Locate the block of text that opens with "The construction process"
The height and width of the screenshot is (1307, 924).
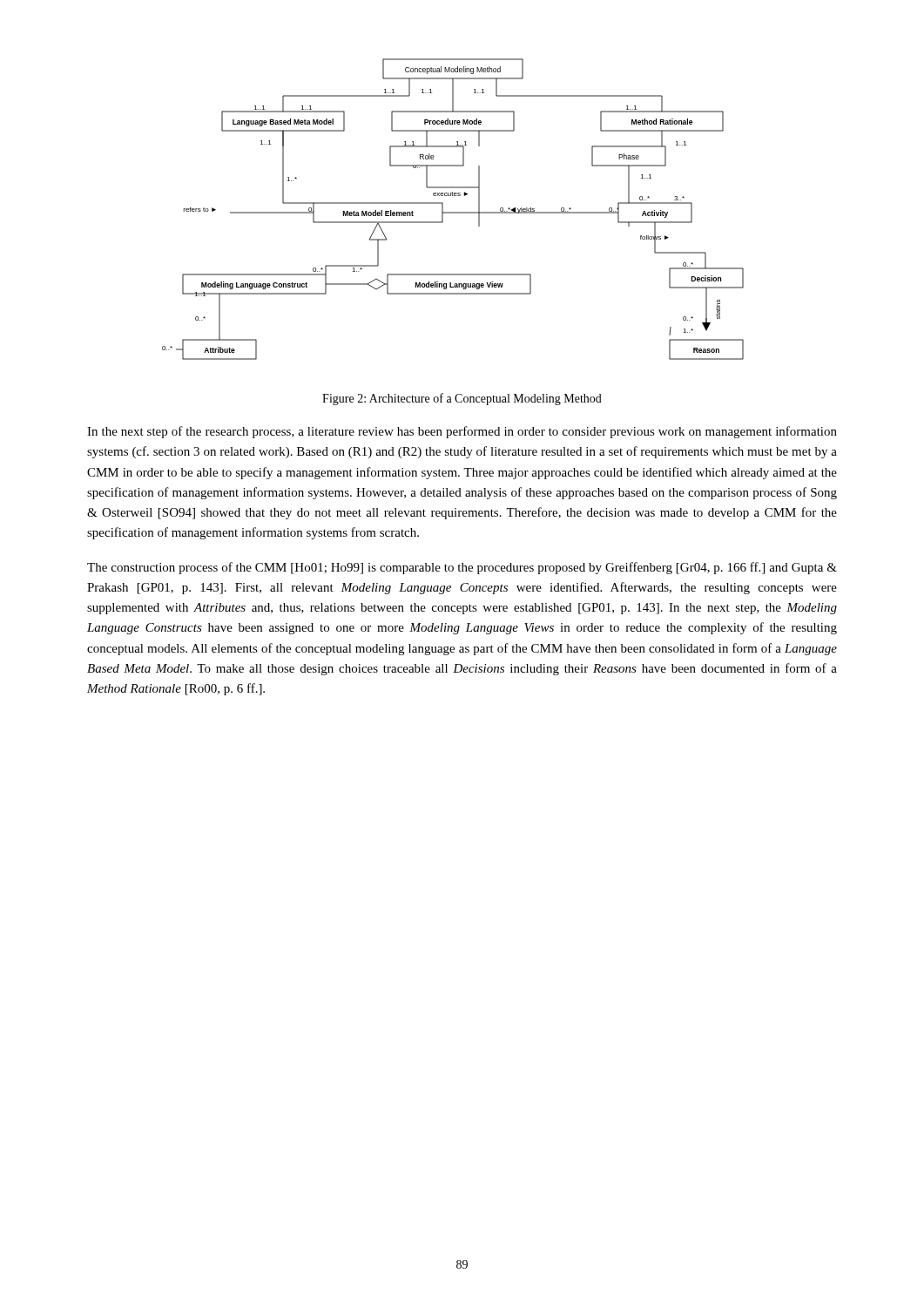[462, 628]
